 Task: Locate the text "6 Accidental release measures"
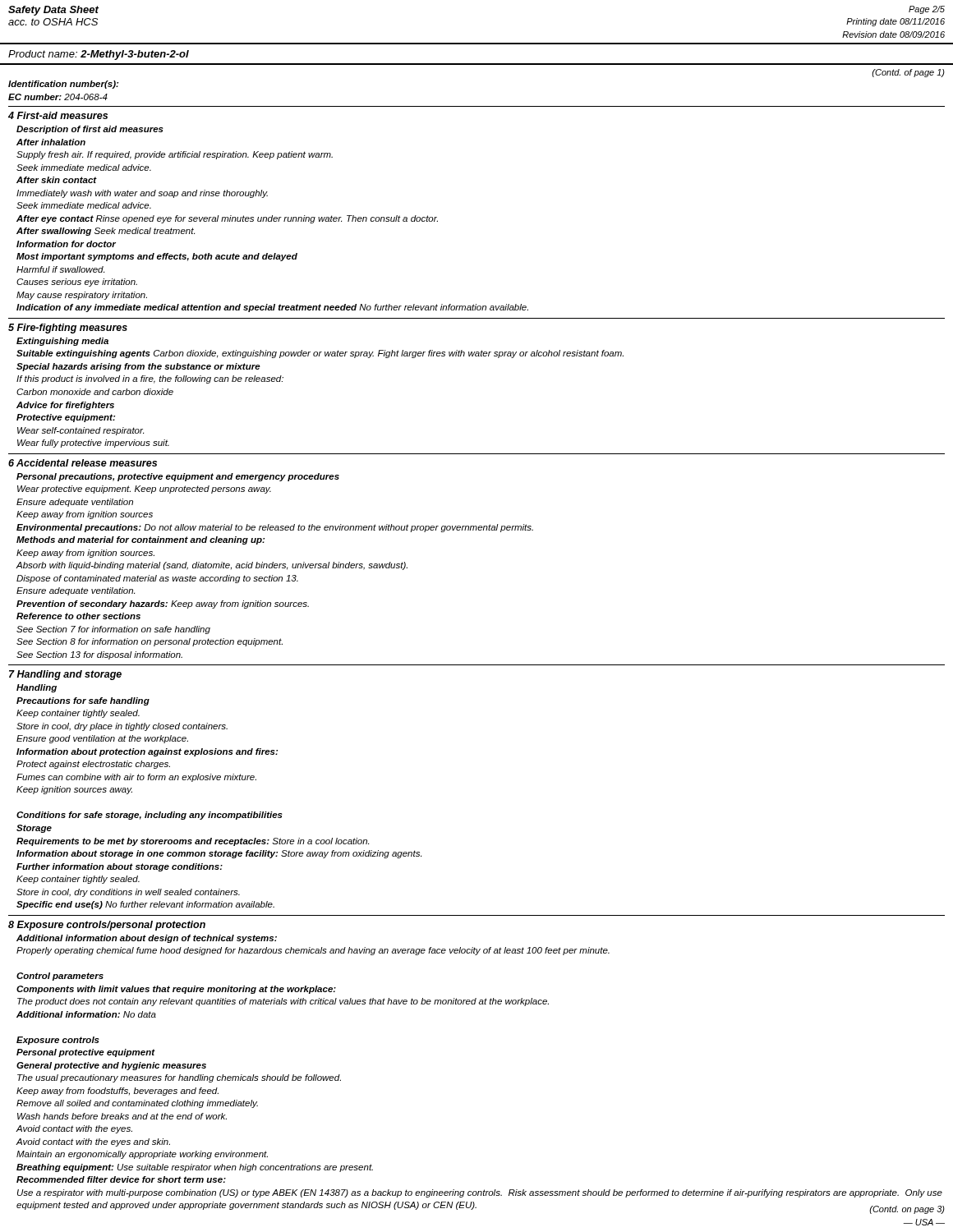(83, 463)
